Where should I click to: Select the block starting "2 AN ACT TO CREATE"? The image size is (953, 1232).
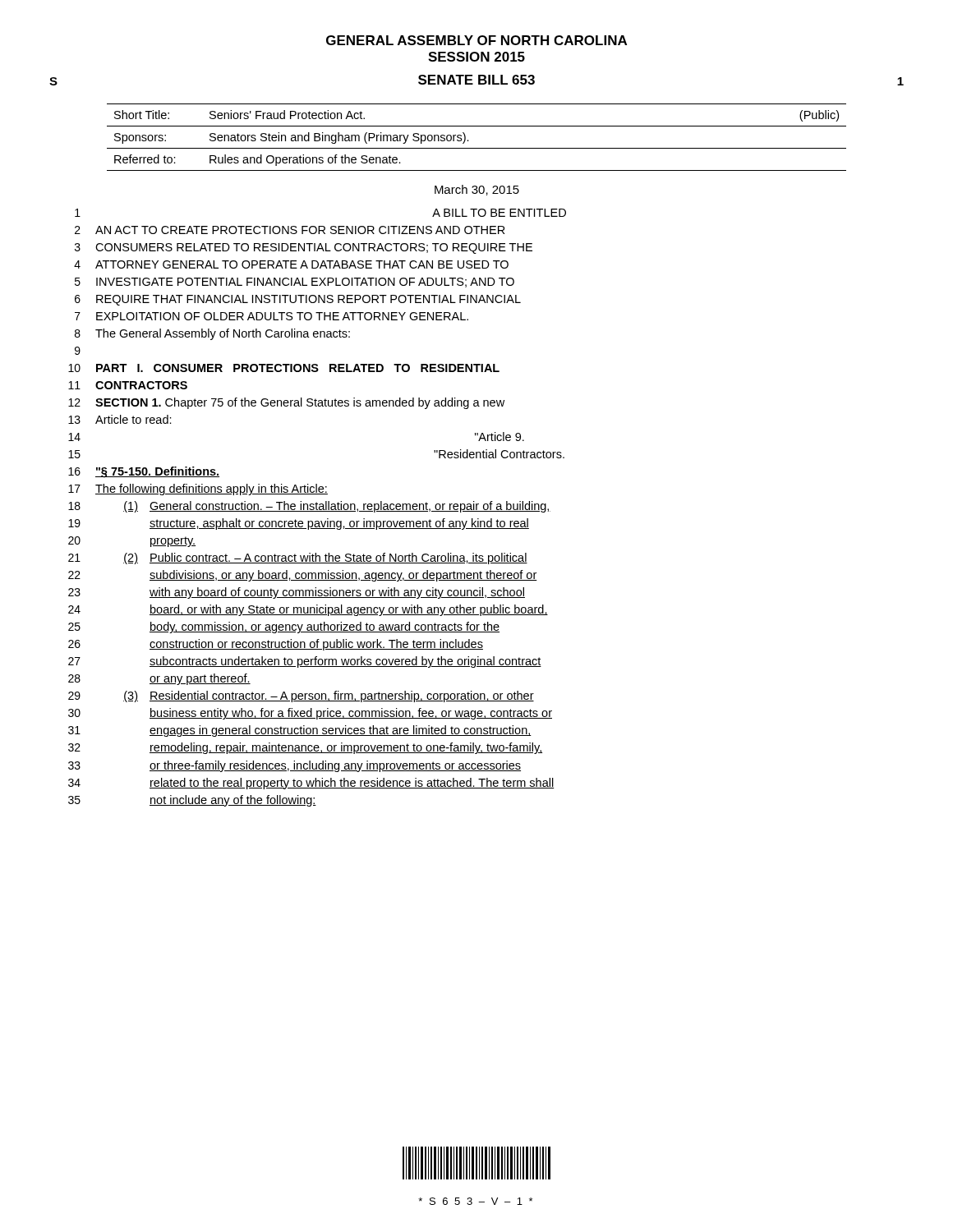pos(476,274)
